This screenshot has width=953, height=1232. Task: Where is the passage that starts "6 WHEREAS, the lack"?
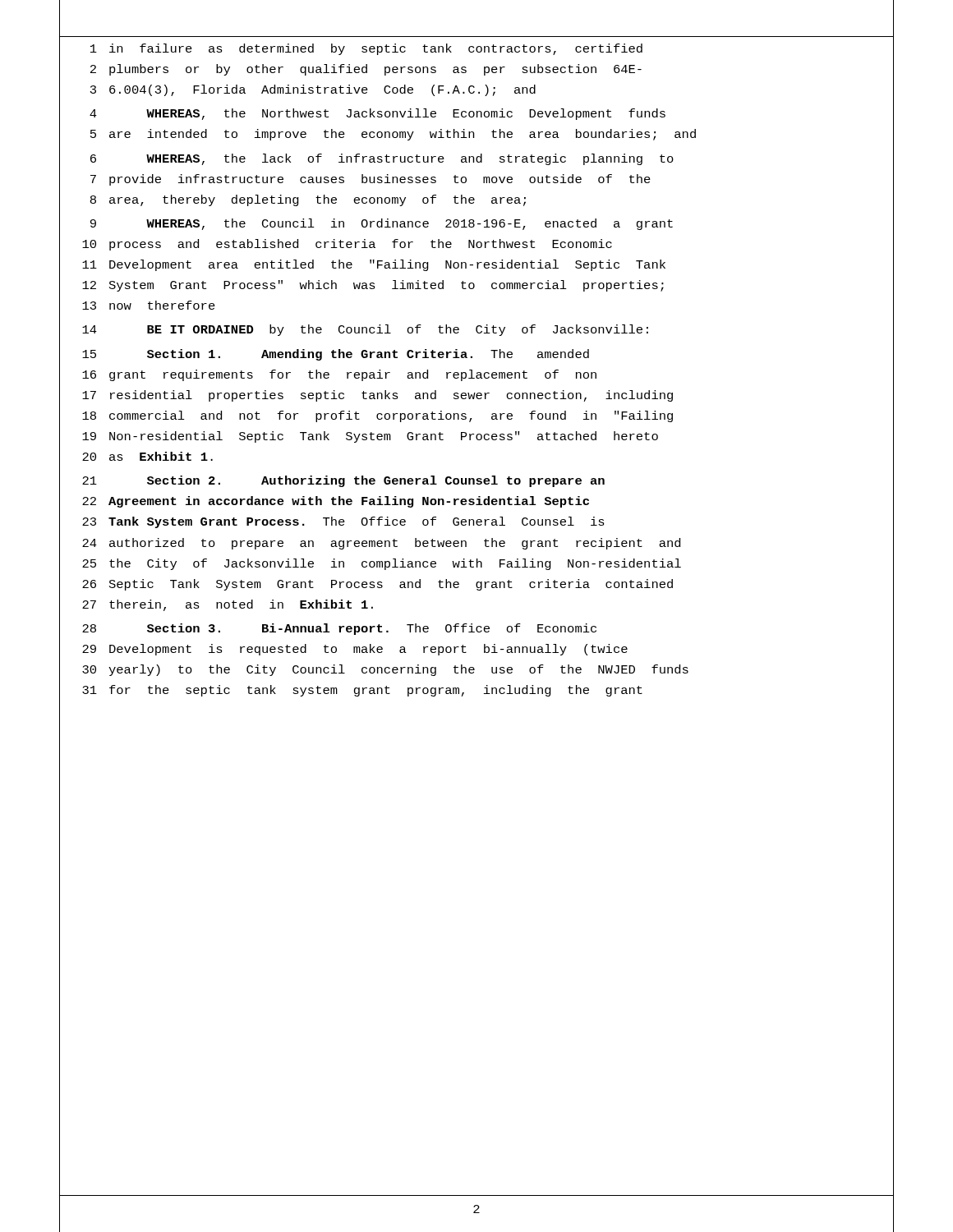[x=476, y=159]
